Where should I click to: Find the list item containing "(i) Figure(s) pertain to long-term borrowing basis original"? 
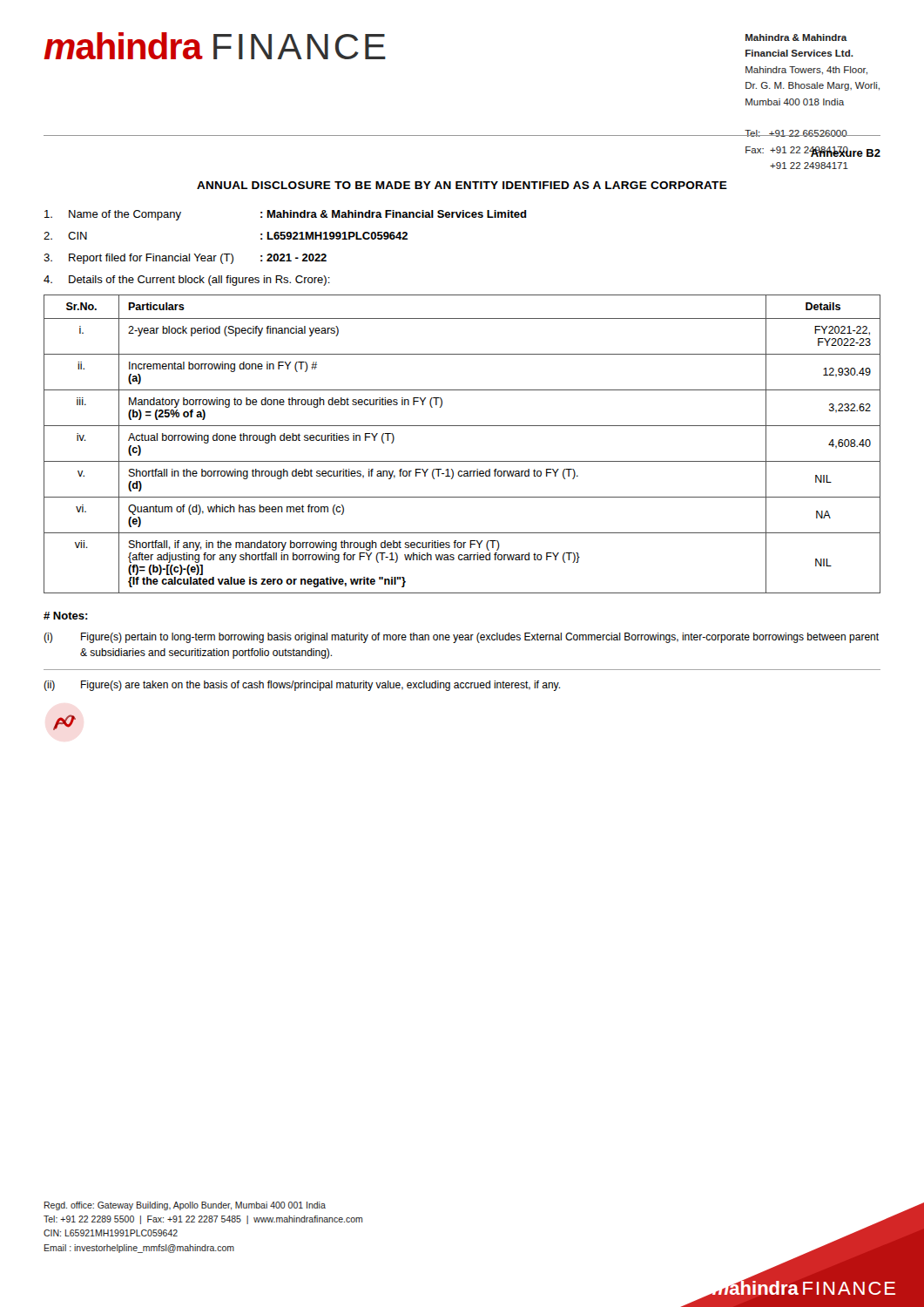point(462,645)
